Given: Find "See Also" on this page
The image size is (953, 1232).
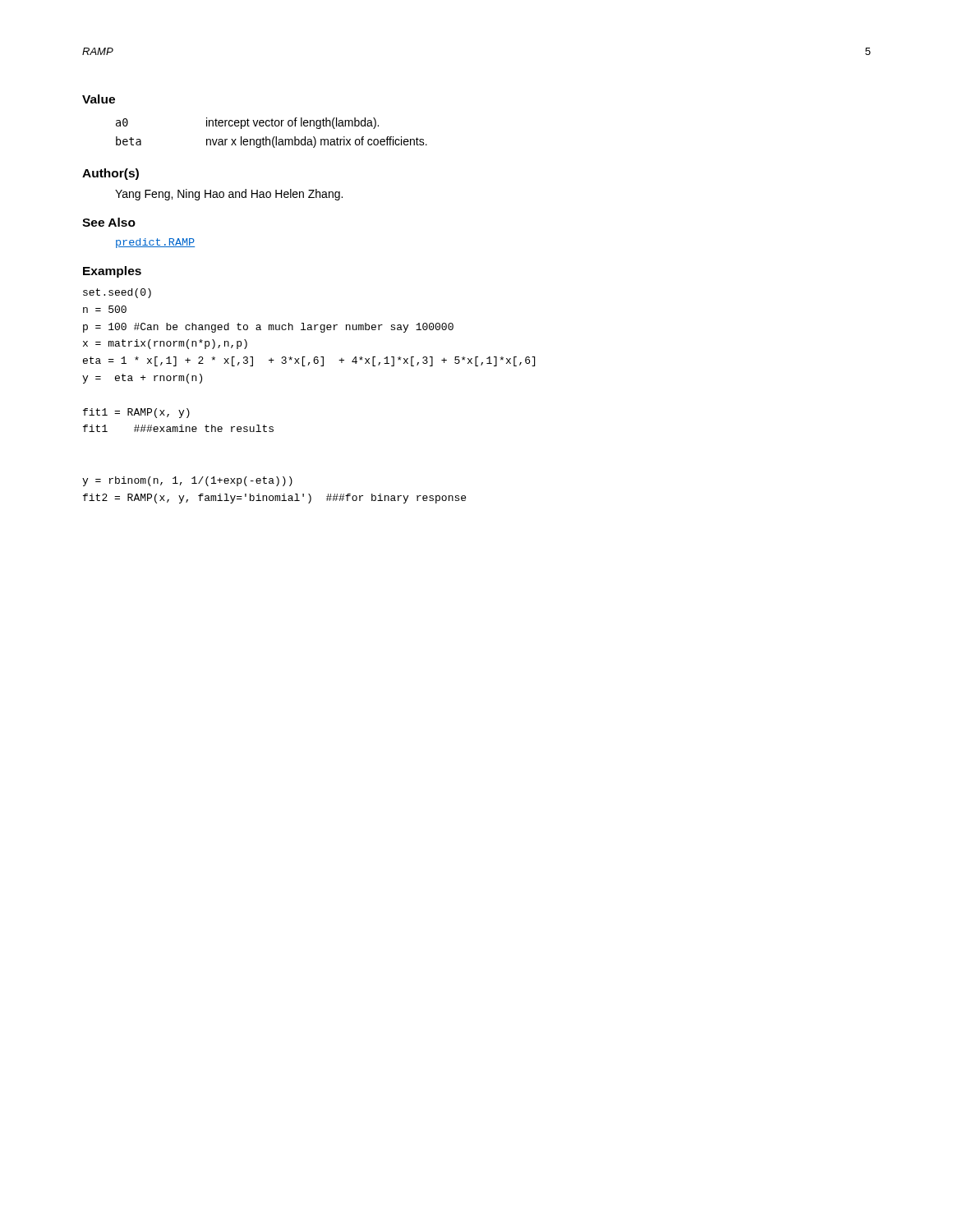Looking at the screenshot, I should [109, 222].
